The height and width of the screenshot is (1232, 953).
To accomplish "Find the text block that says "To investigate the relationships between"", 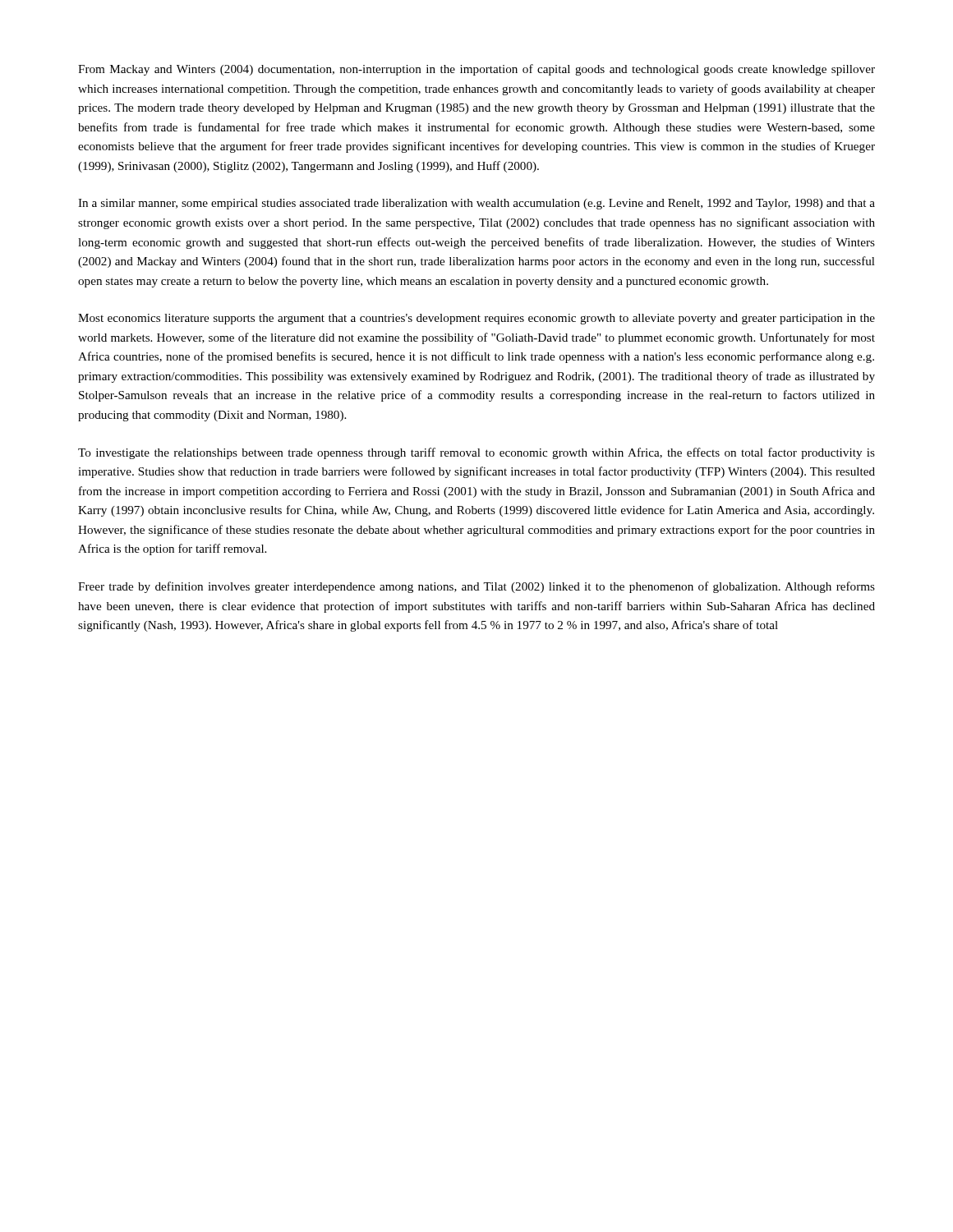I will click(476, 500).
